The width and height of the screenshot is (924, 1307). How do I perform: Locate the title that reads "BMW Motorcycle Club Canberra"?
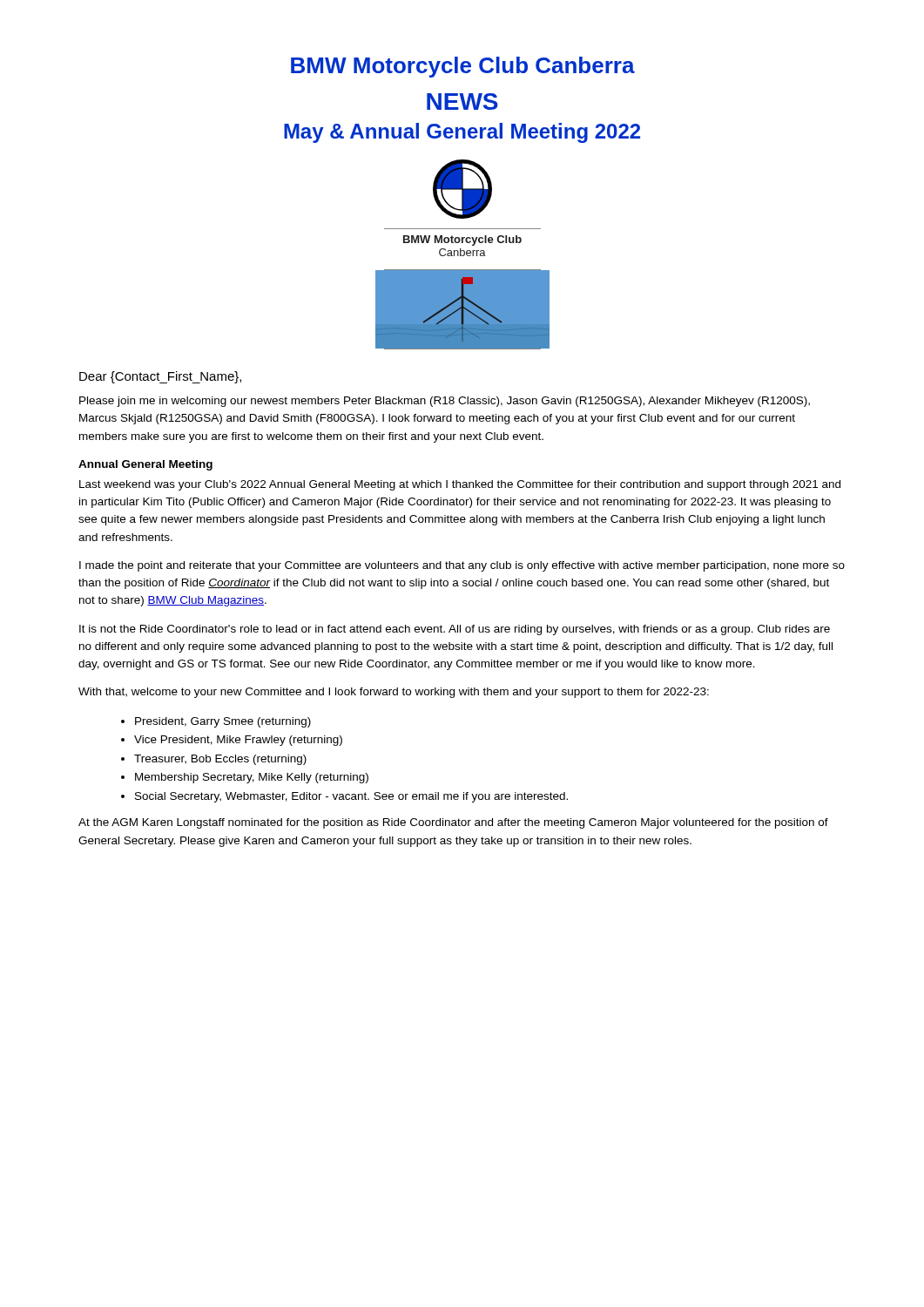tap(462, 66)
